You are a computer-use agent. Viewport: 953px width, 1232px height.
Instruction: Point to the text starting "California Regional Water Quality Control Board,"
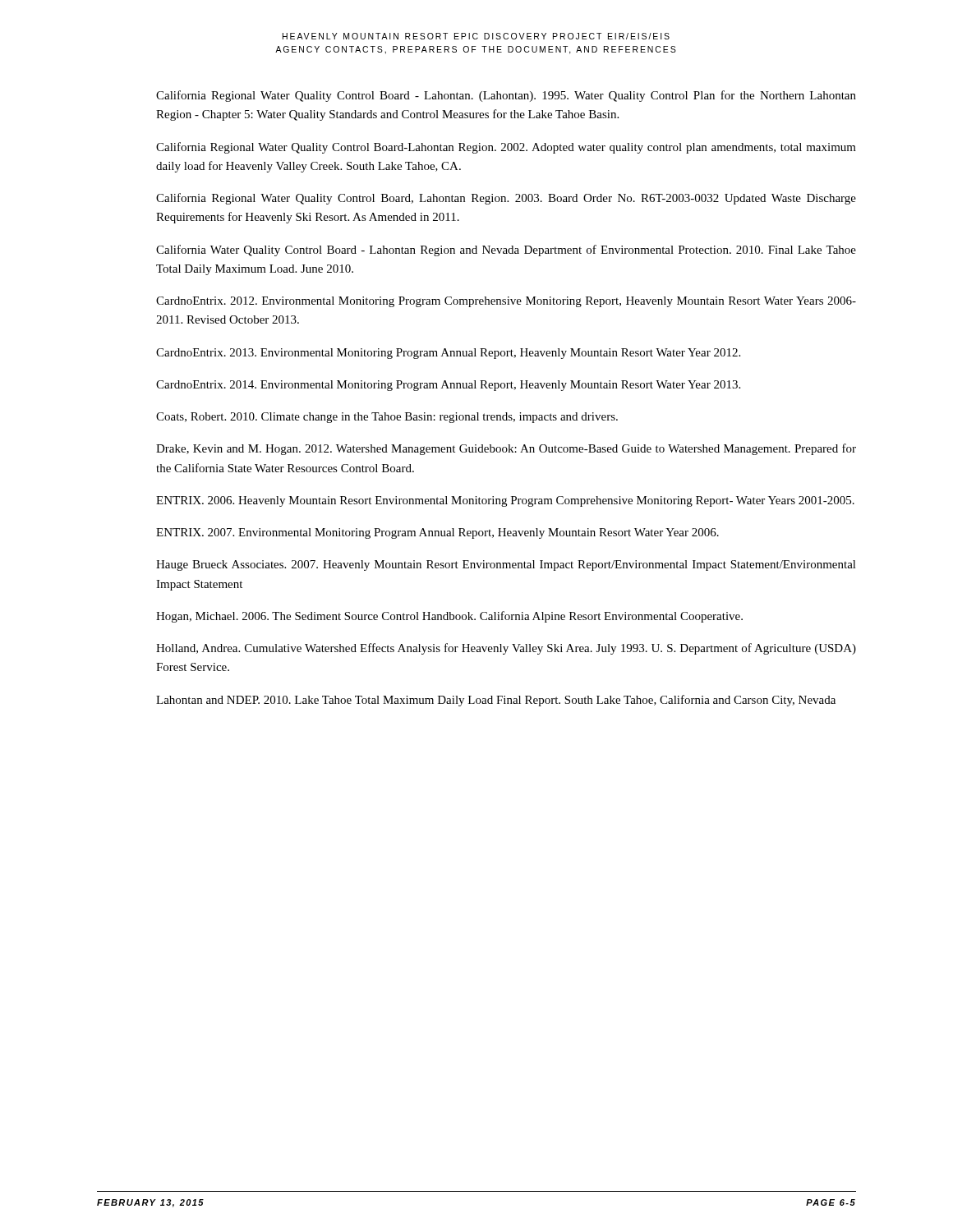(476, 208)
